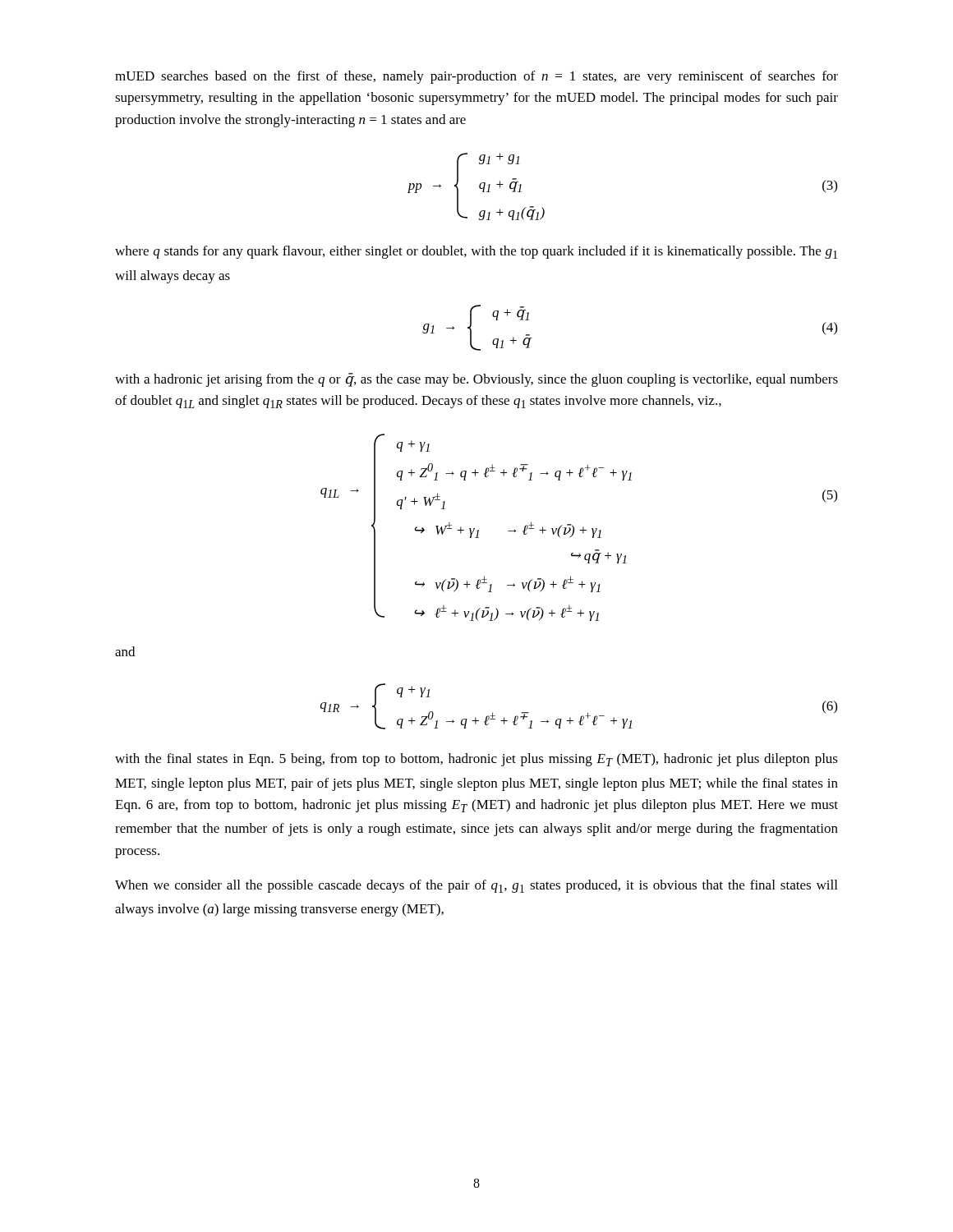Select the text block that reads "where q stands for any quark flavour, either"
Image resolution: width=953 pixels, height=1232 pixels.
476,264
